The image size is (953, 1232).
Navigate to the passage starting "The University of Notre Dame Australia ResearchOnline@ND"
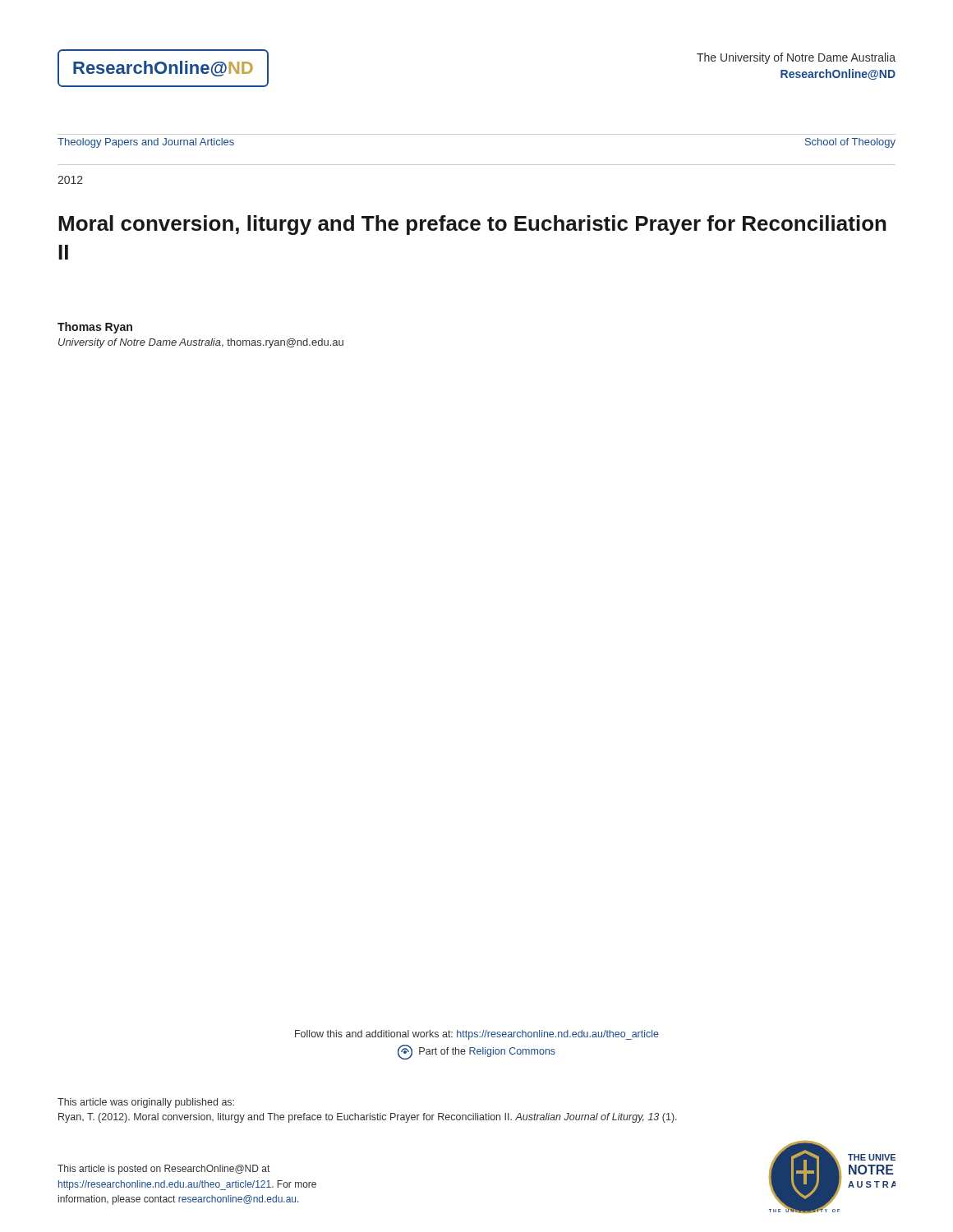[796, 65]
